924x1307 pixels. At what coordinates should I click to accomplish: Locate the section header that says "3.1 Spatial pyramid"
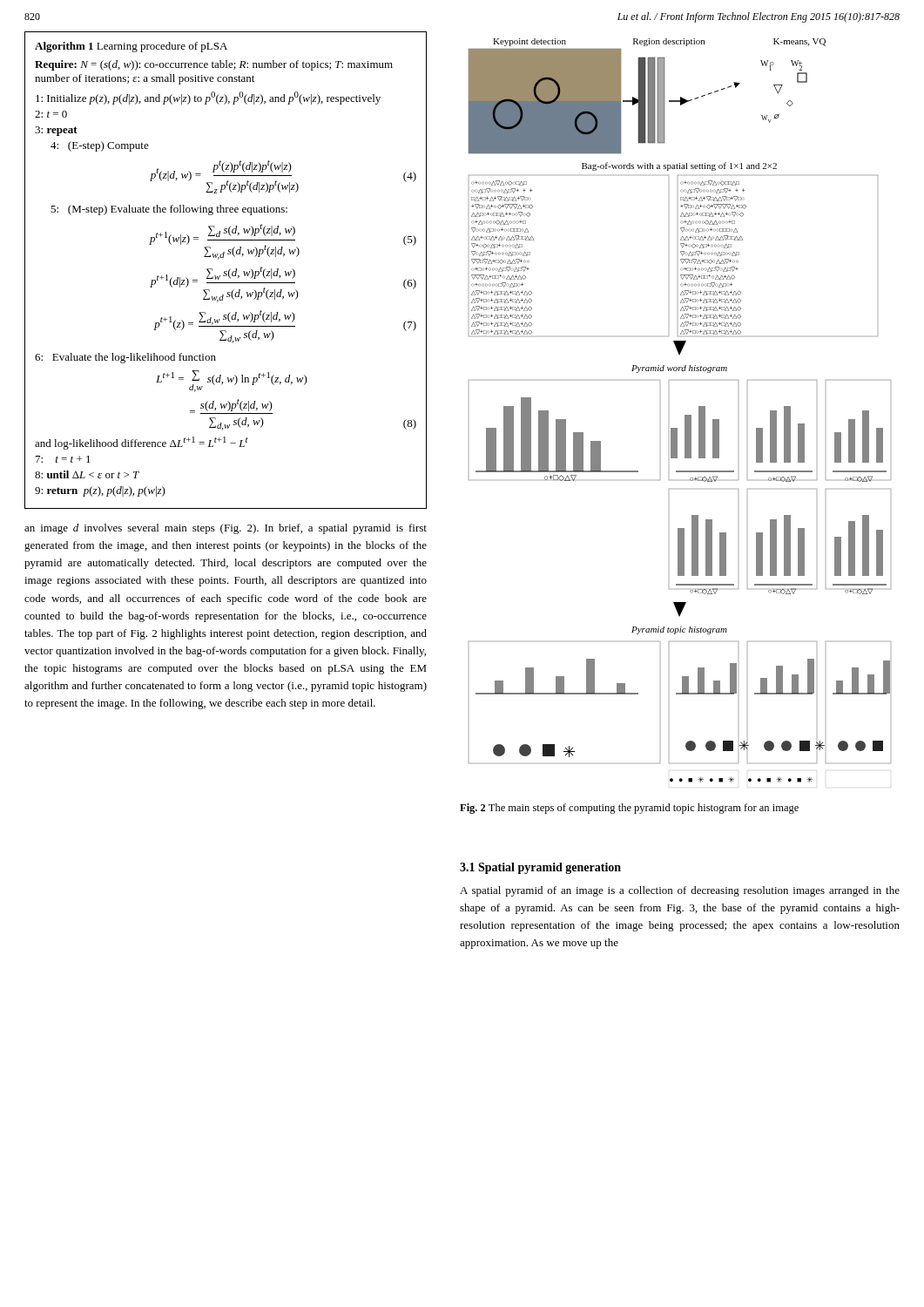tap(540, 867)
